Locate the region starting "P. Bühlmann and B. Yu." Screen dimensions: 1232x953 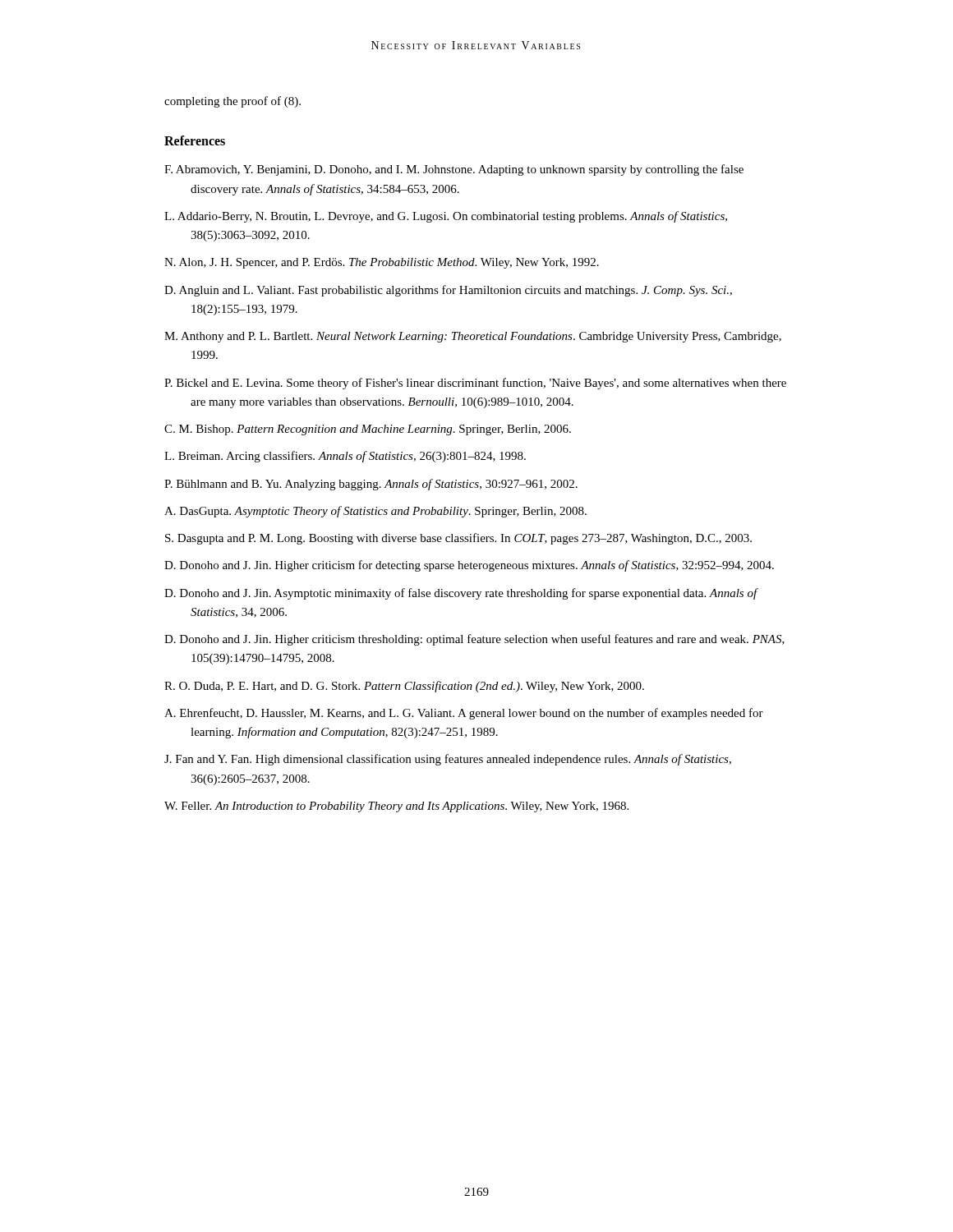pyautogui.click(x=371, y=483)
